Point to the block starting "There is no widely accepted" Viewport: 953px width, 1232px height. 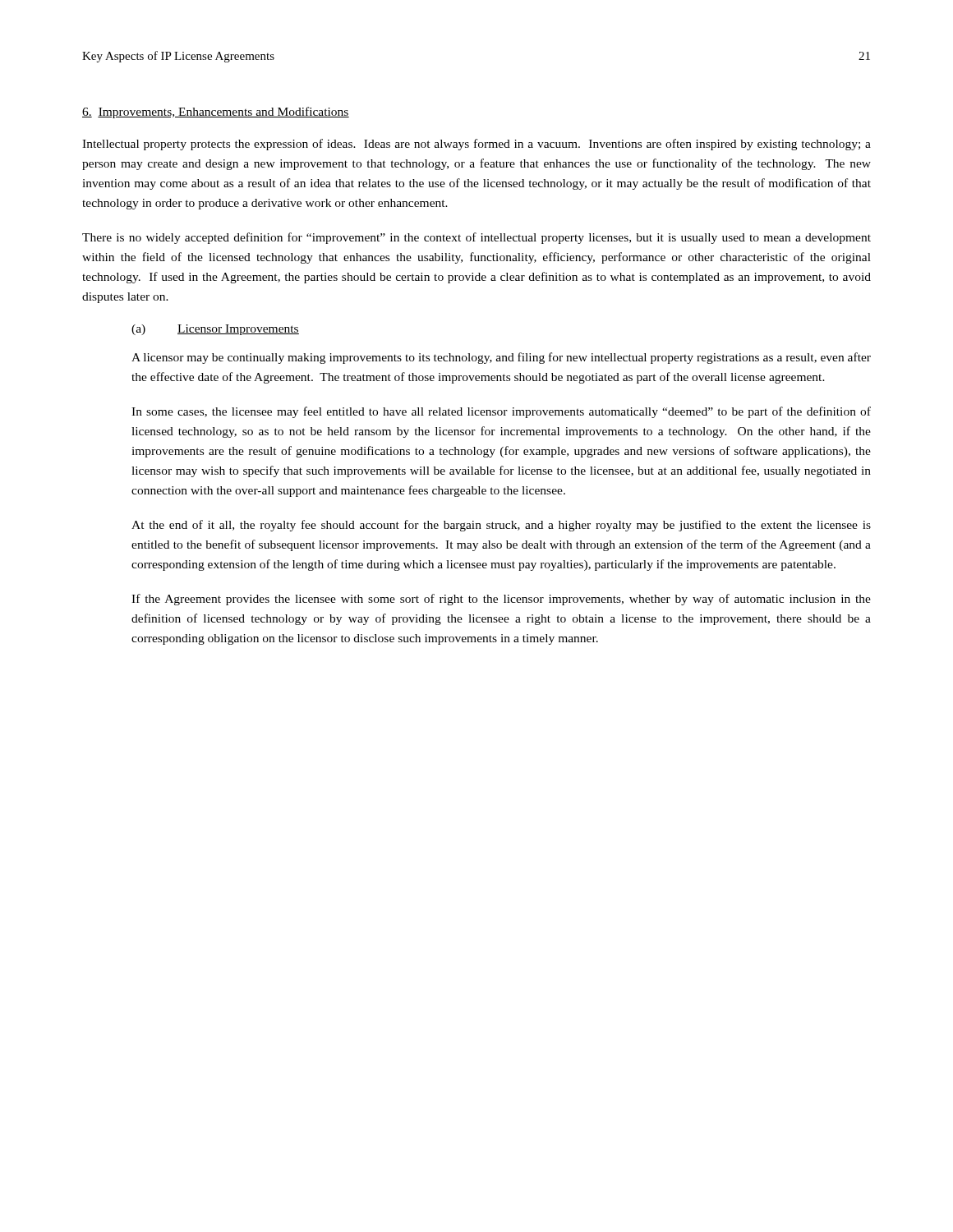[476, 267]
